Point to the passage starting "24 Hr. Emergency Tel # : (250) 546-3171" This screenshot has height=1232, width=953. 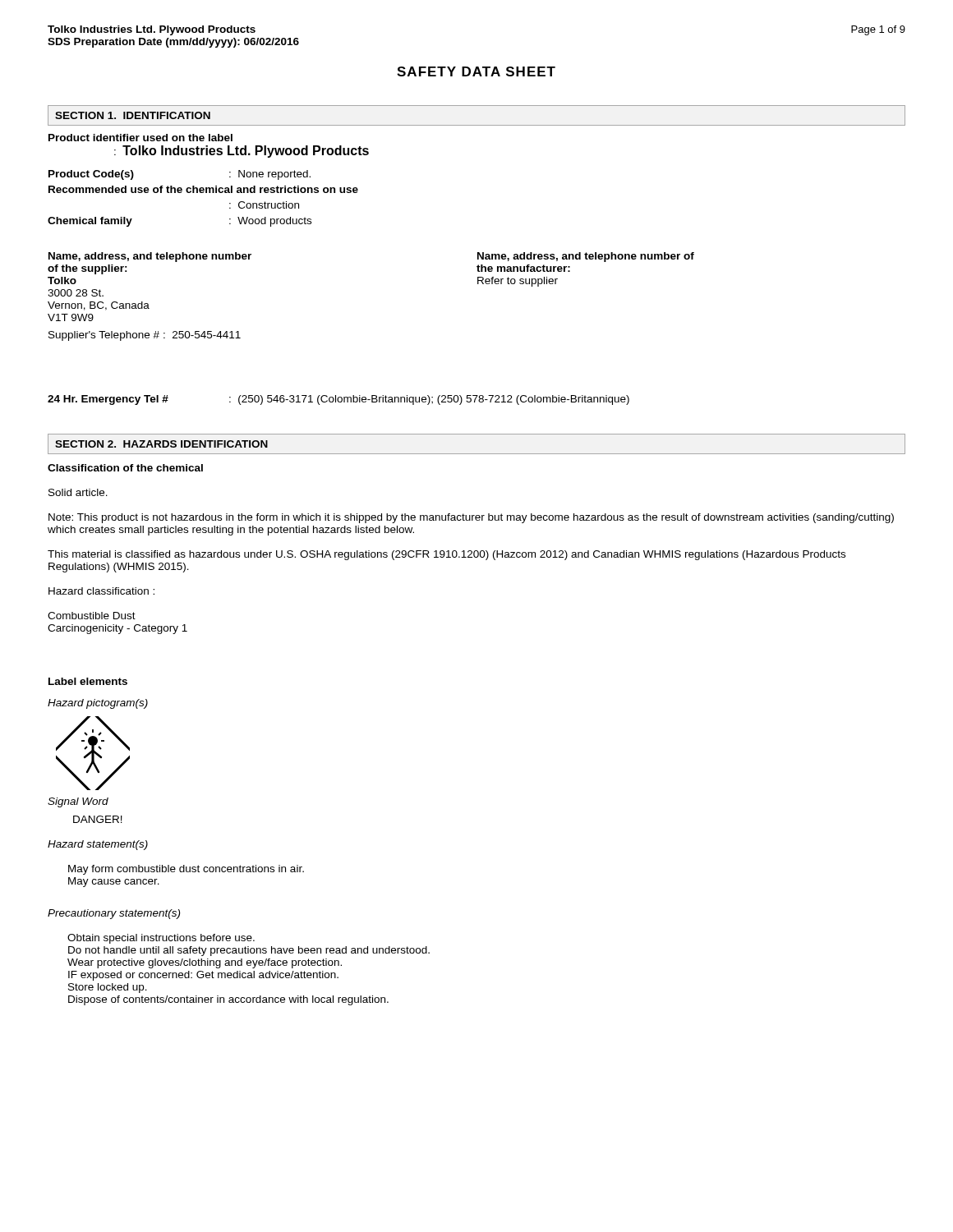476,399
